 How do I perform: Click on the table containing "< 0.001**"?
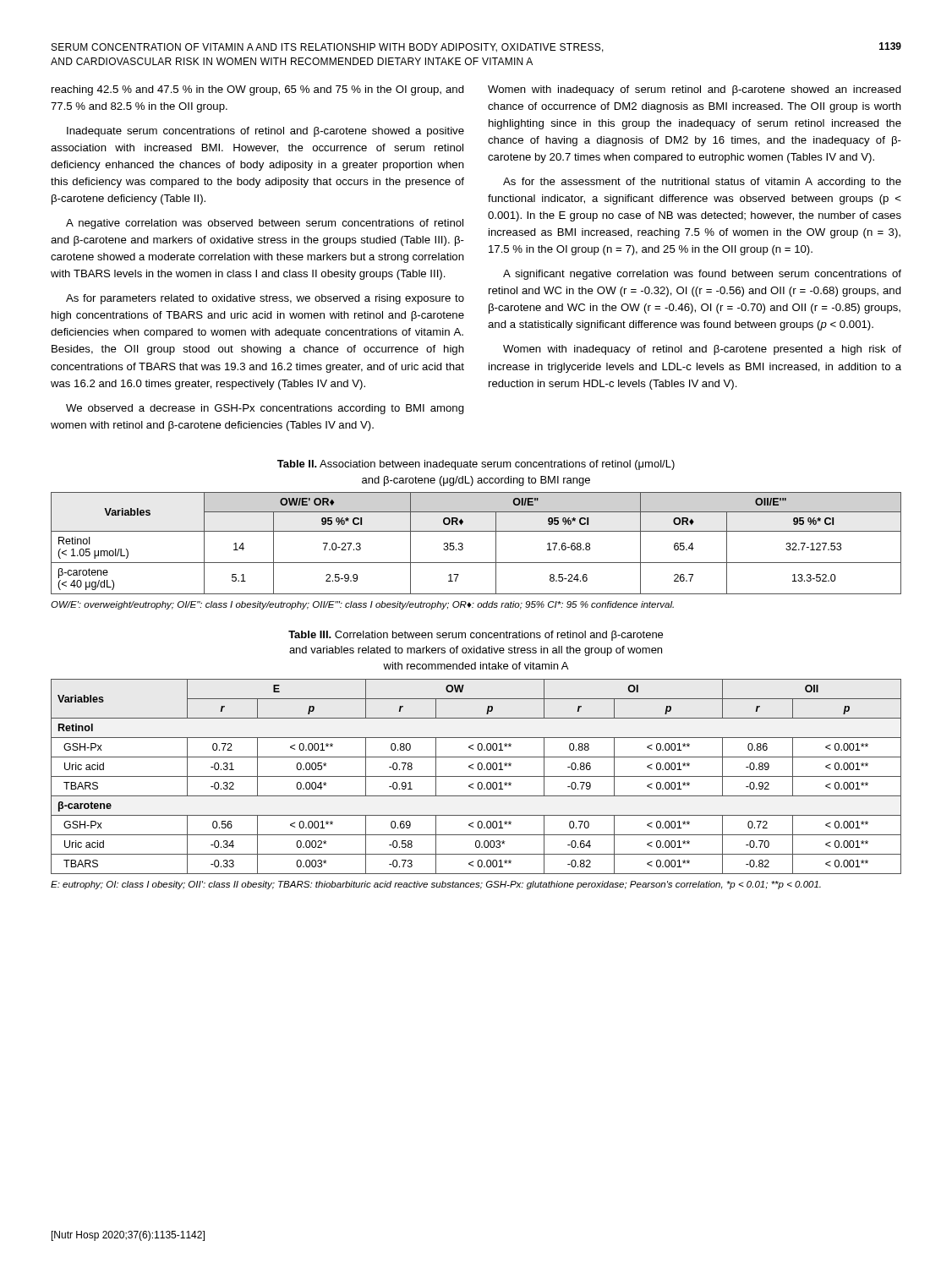(476, 777)
